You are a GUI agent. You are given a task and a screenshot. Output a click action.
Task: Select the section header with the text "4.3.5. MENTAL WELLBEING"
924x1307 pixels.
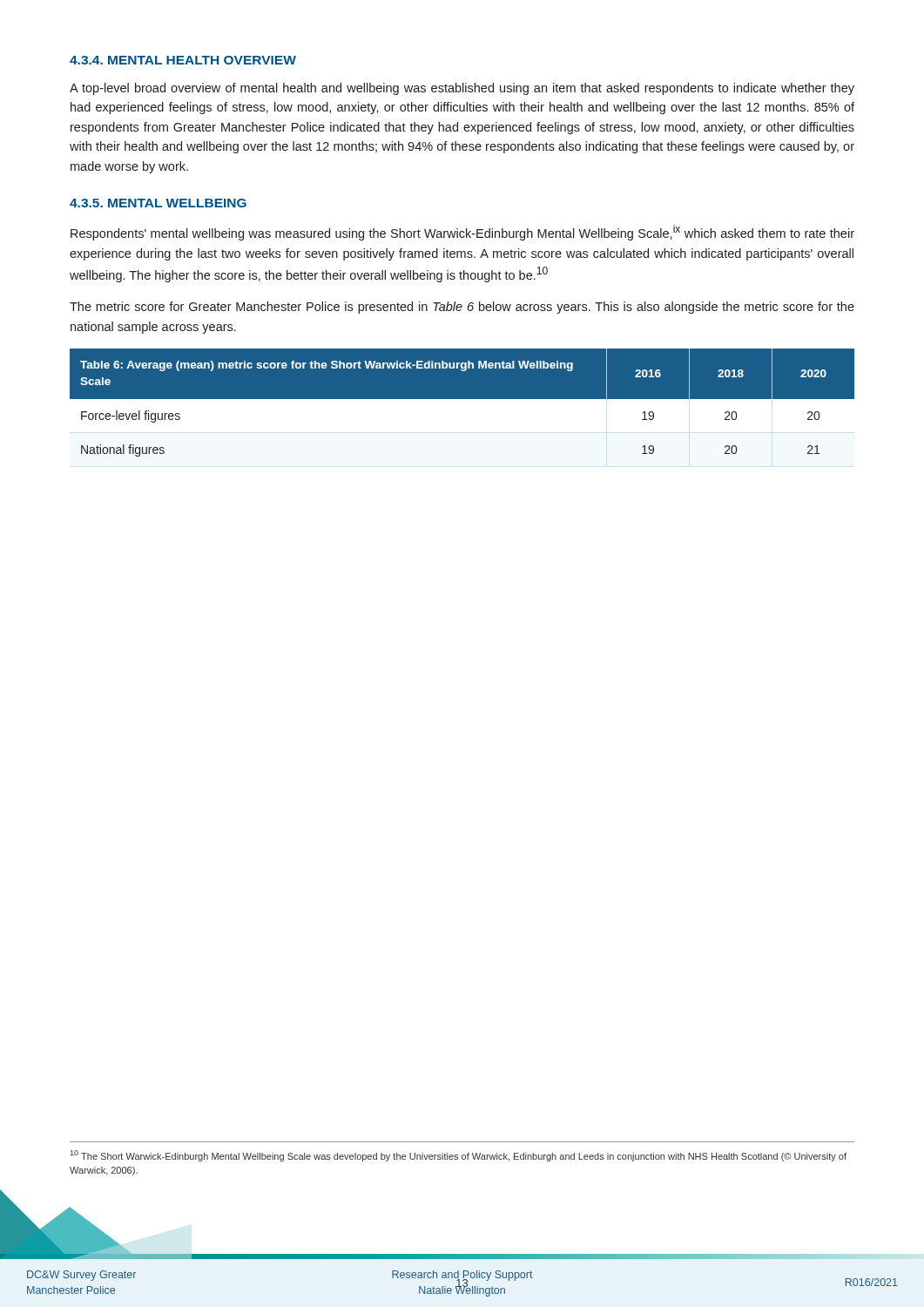158,203
